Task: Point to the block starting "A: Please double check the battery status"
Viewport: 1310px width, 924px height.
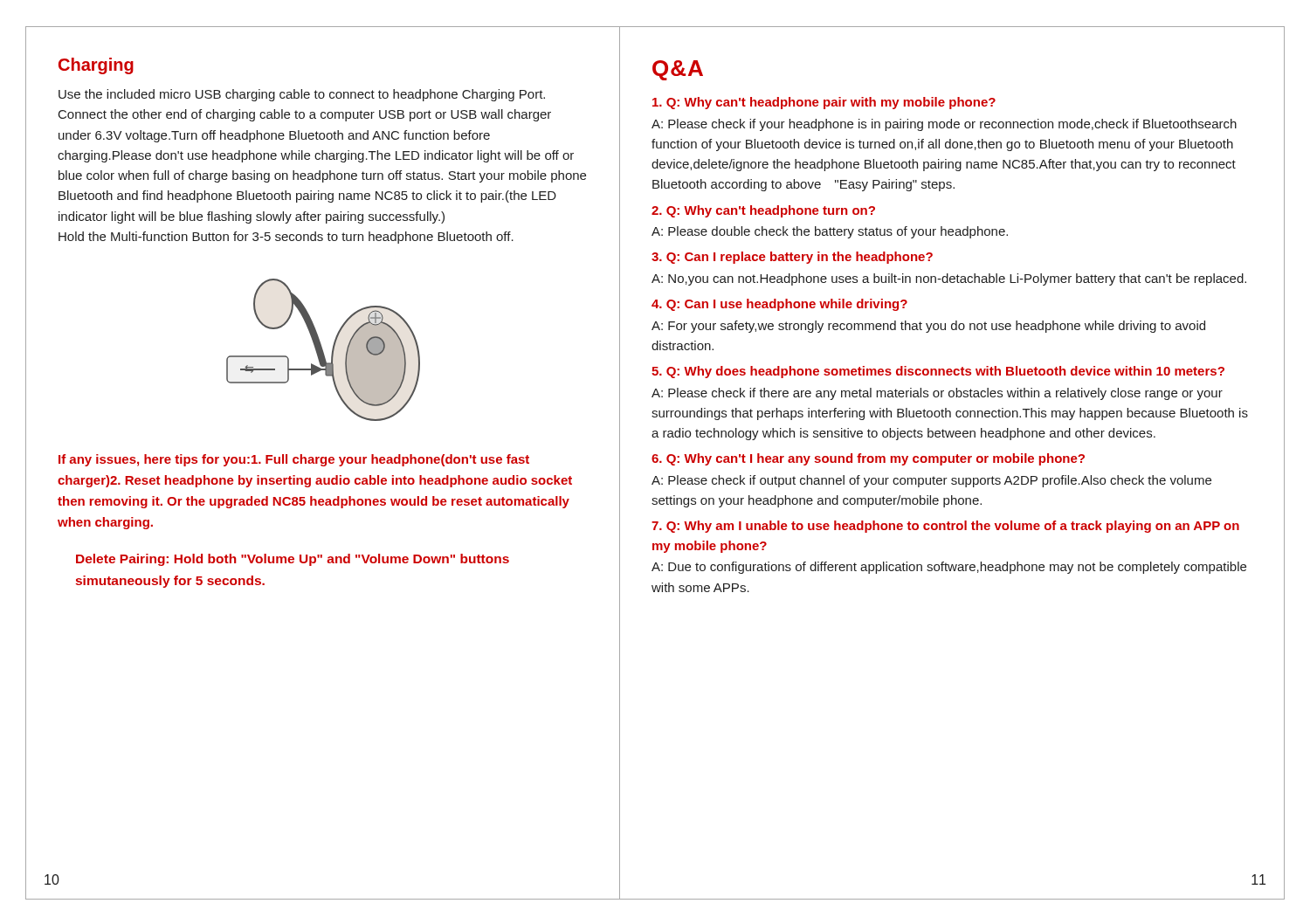Action: [830, 231]
